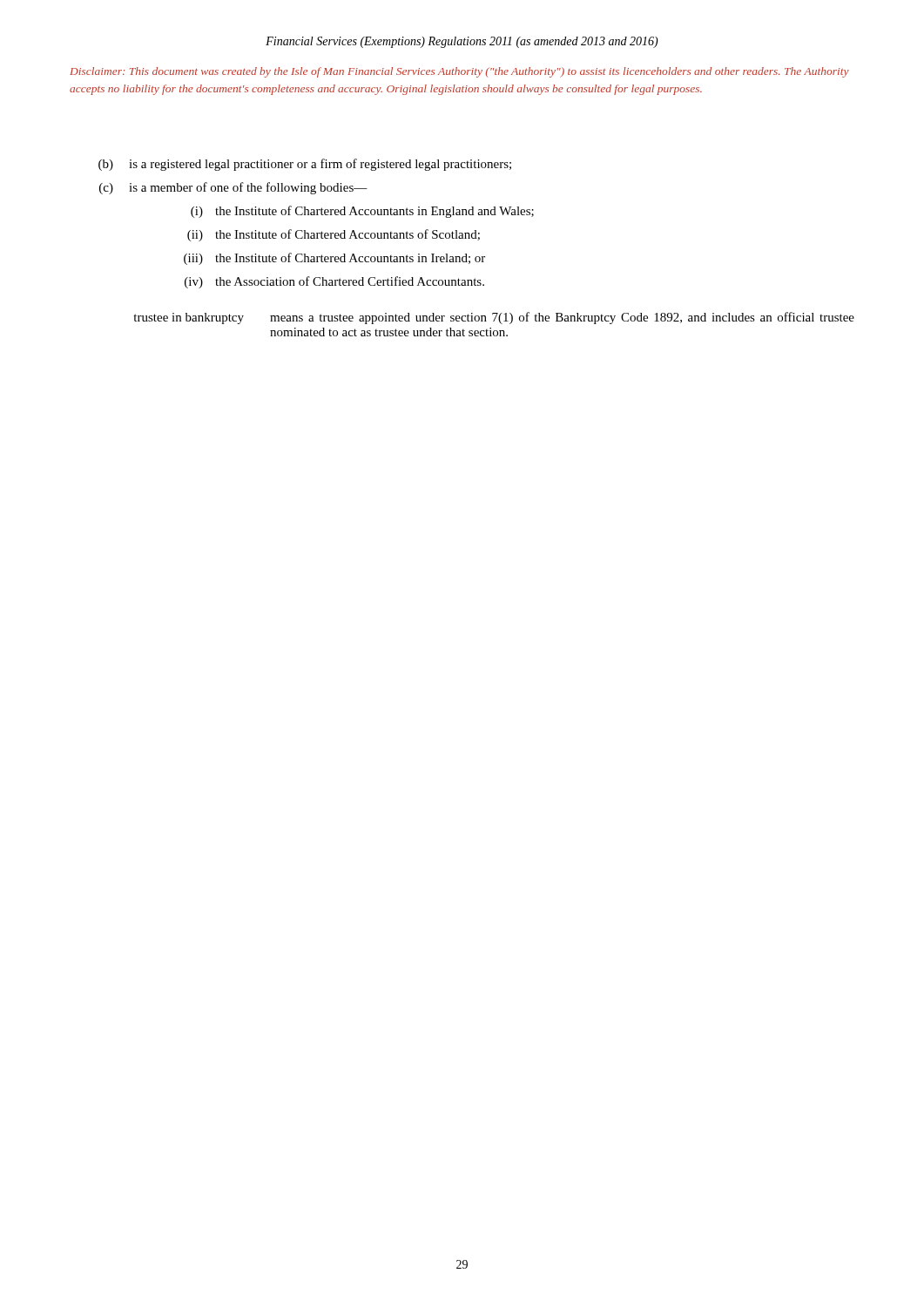Screen dimensions: 1307x924
Task: Navigate to the text starting "Disclaimer: This document was created by the Isle"
Action: (x=459, y=80)
